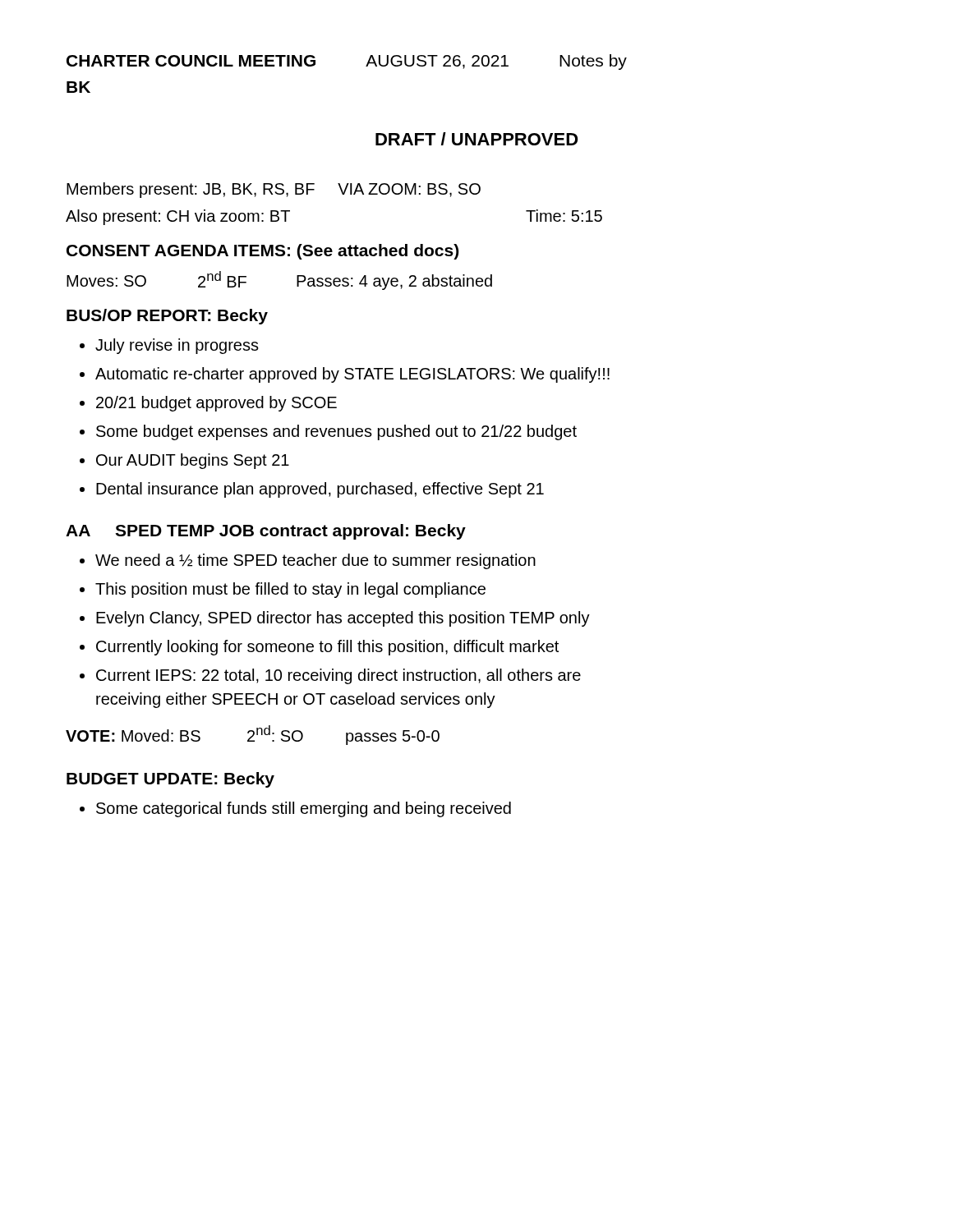The height and width of the screenshot is (1232, 953).
Task: Click where it says "BUS/OP REPORT: Becky"
Action: (x=167, y=315)
